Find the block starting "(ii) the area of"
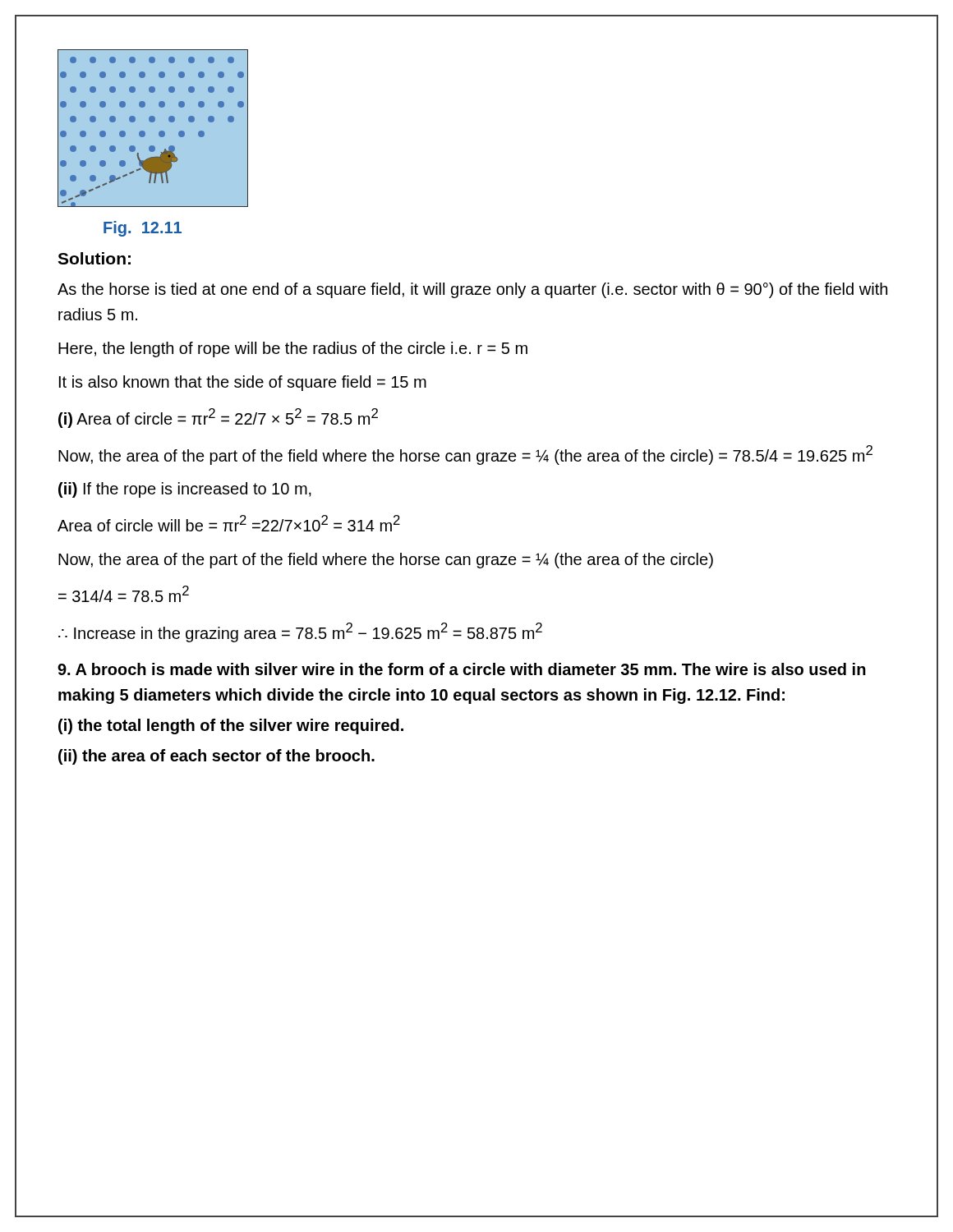Screen dimensions: 1232x953 (216, 756)
